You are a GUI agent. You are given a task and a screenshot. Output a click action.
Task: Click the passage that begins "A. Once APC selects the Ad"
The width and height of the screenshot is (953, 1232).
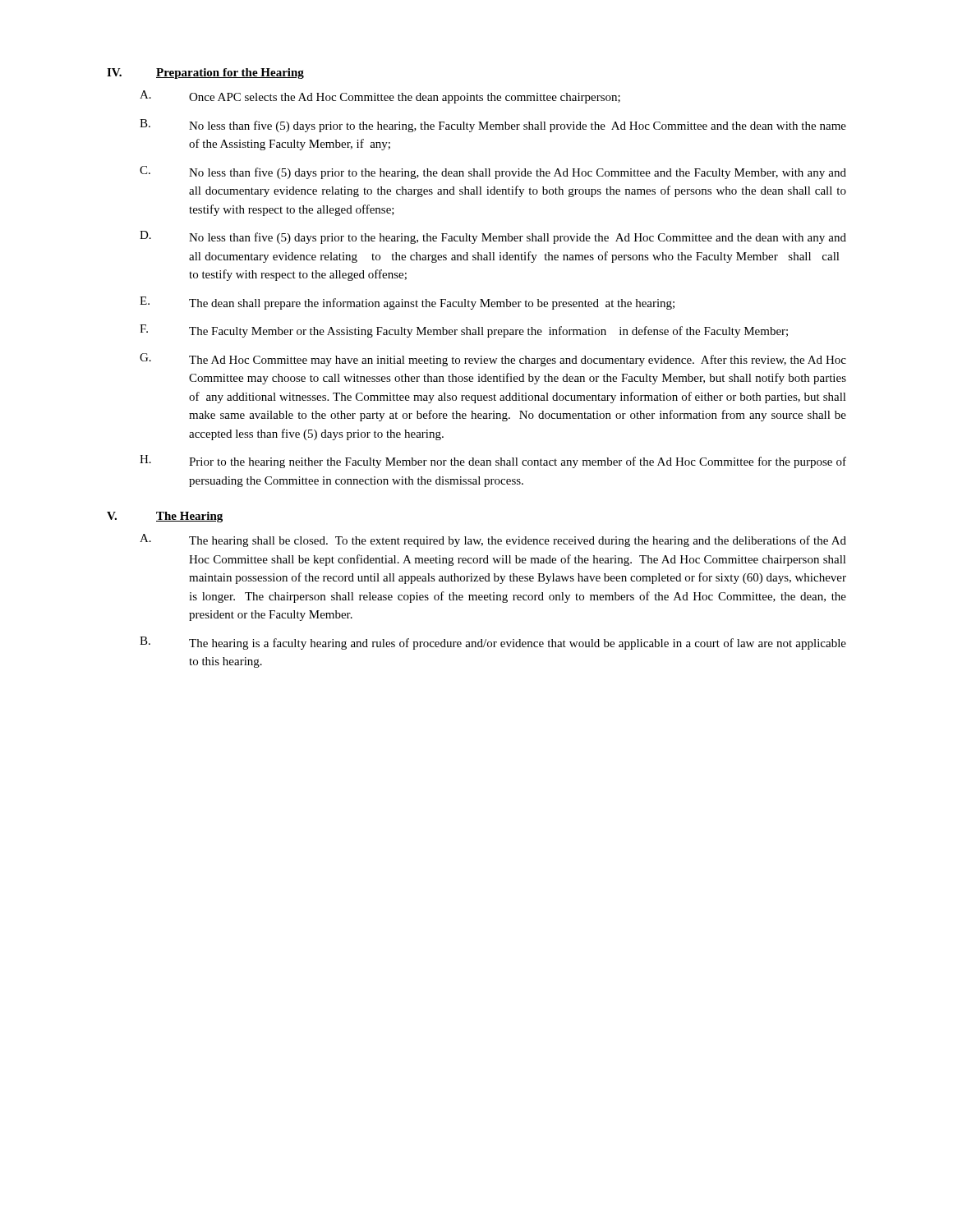click(476, 97)
